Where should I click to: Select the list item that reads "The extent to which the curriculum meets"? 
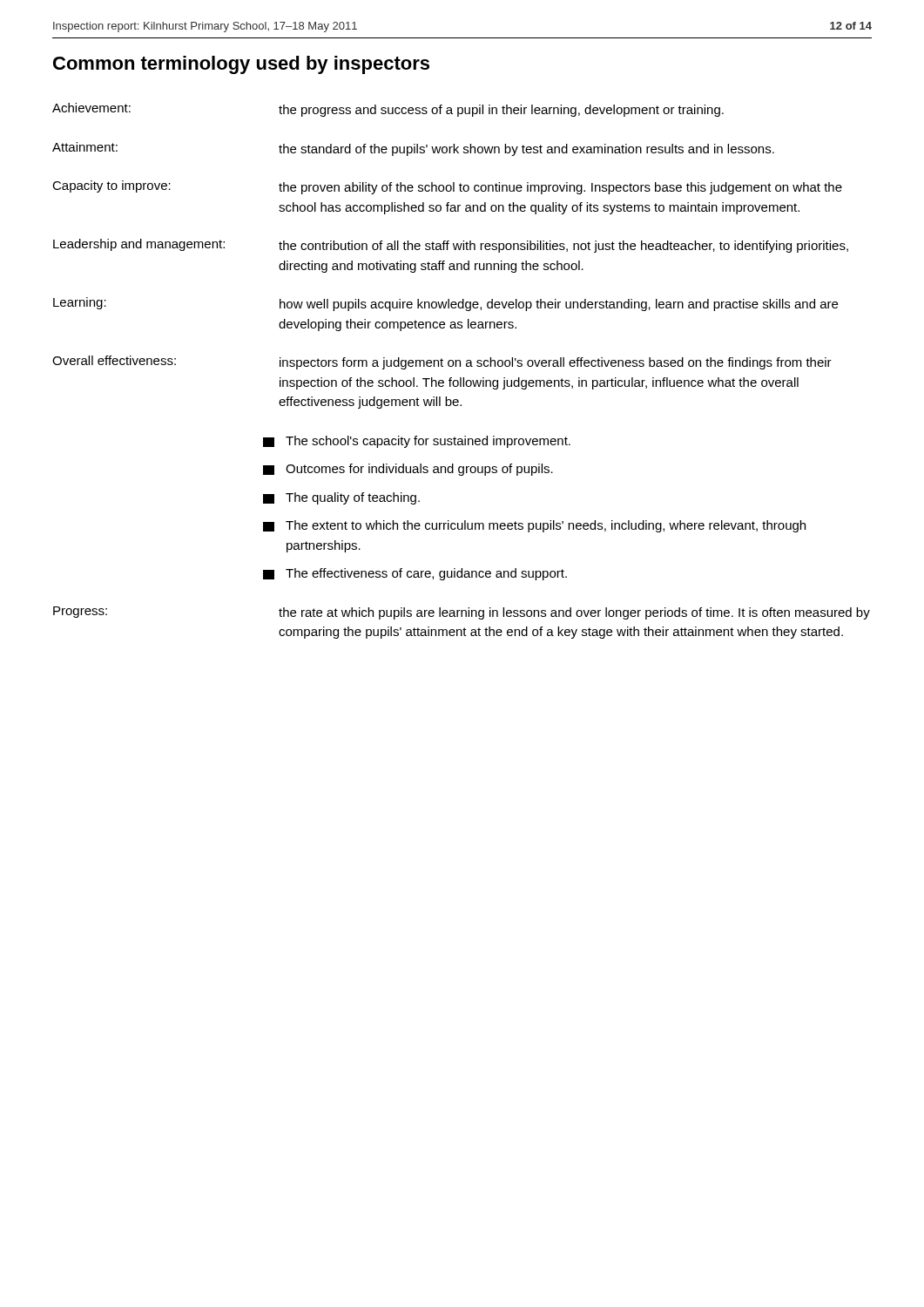click(x=567, y=535)
